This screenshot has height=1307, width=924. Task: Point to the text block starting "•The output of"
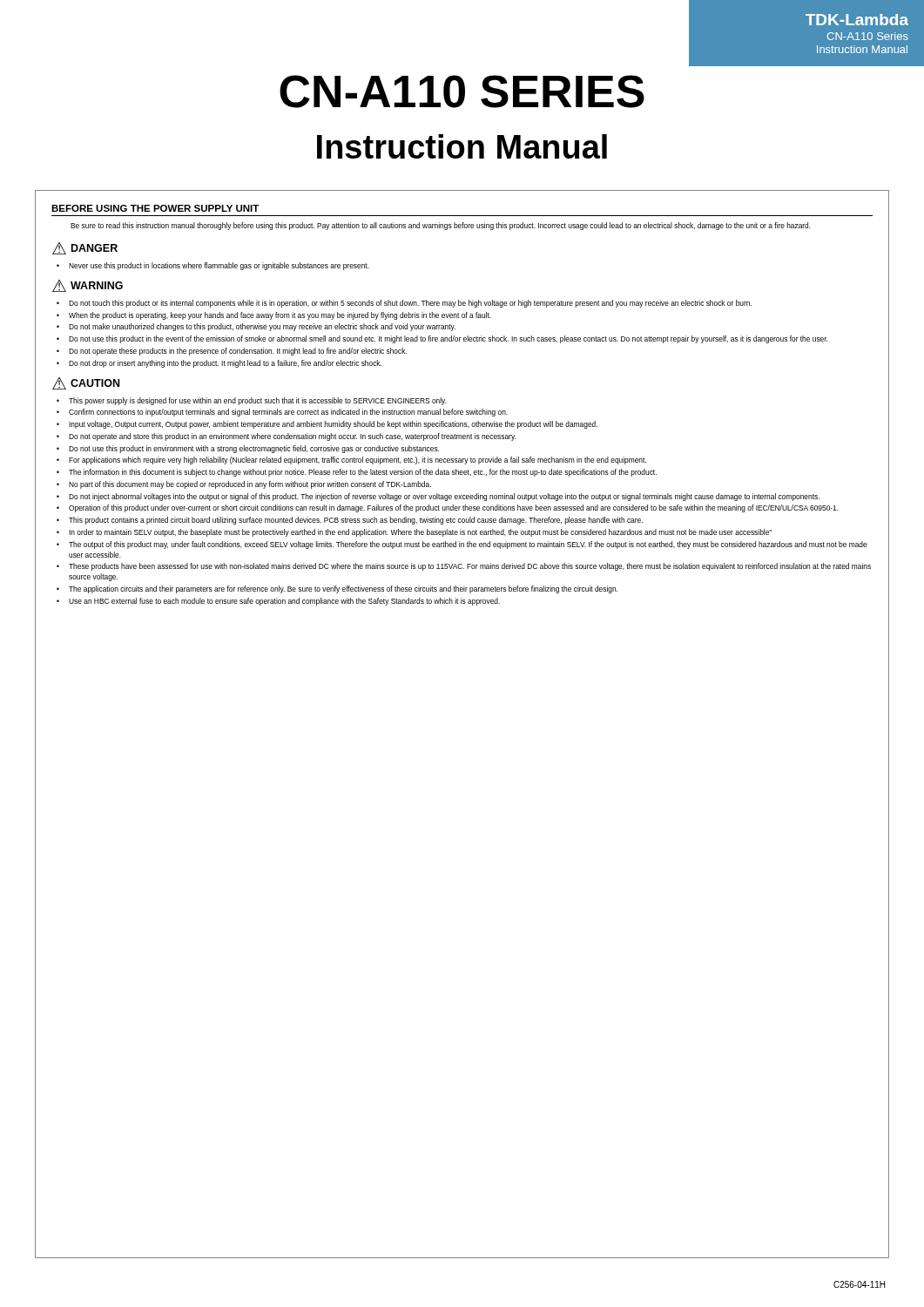(462, 550)
